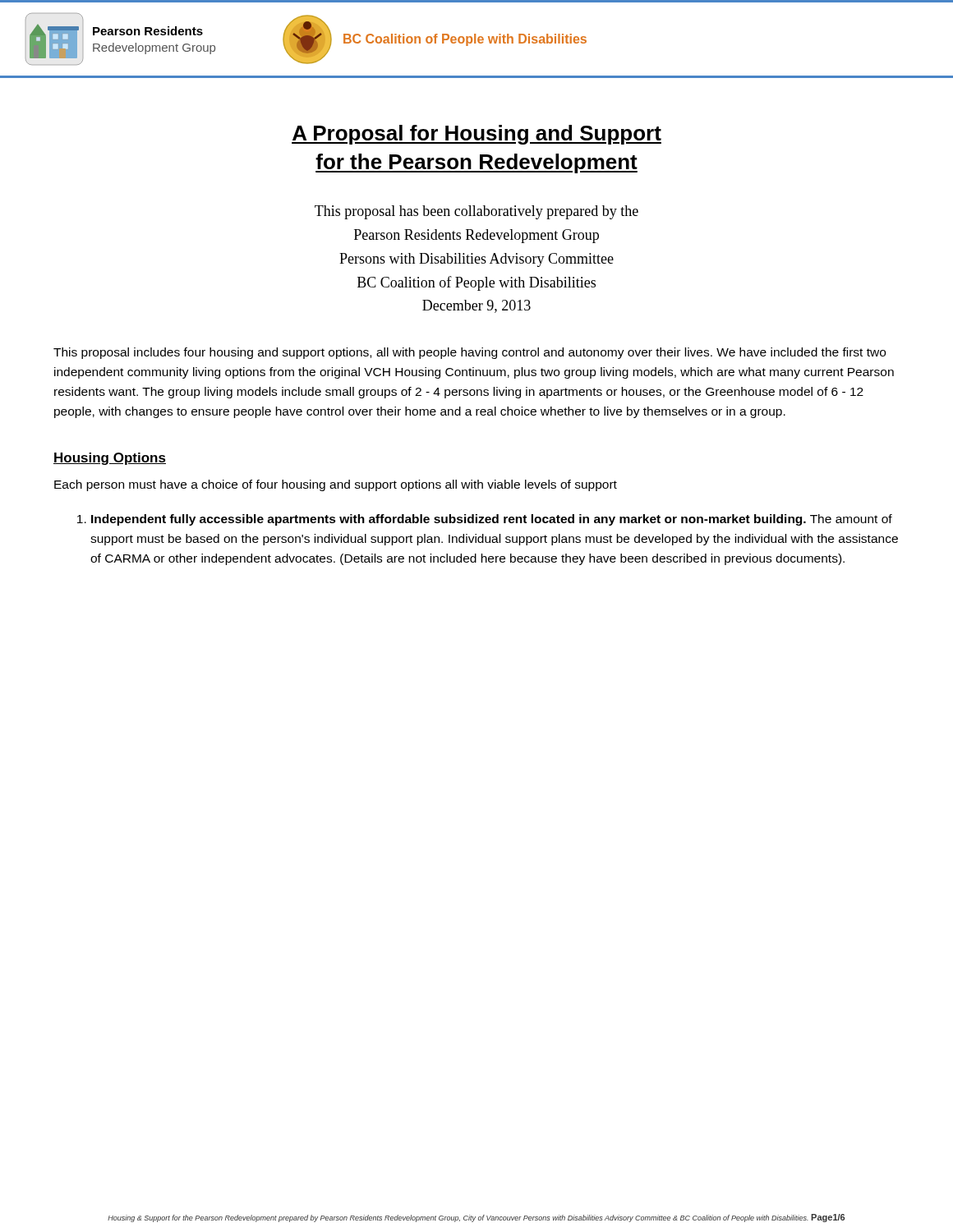Click the passage that begins "Each person must have"
This screenshot has width=953, height=1232.
[335, 484]
